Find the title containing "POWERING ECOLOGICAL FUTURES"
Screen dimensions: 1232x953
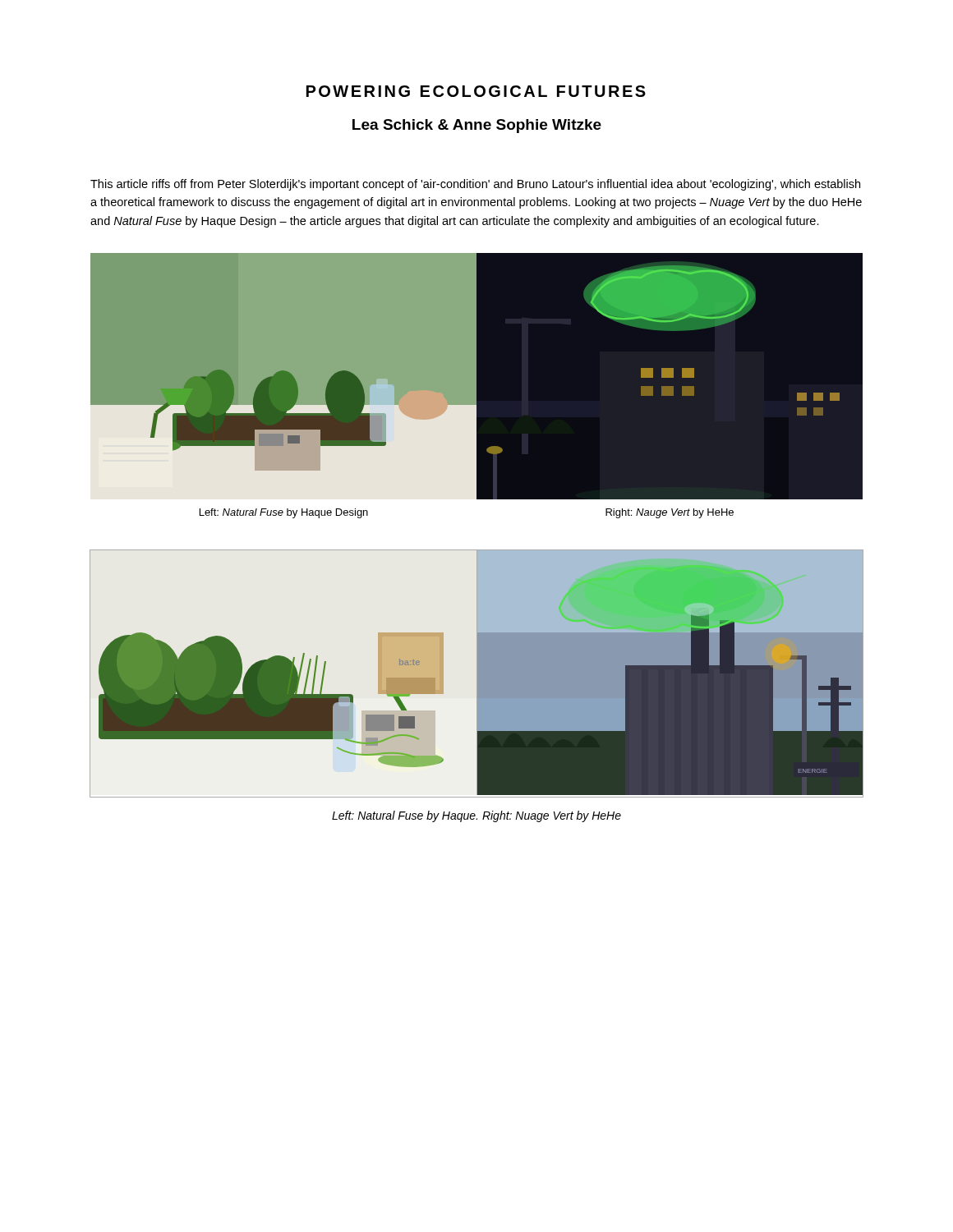click(476, 91)
